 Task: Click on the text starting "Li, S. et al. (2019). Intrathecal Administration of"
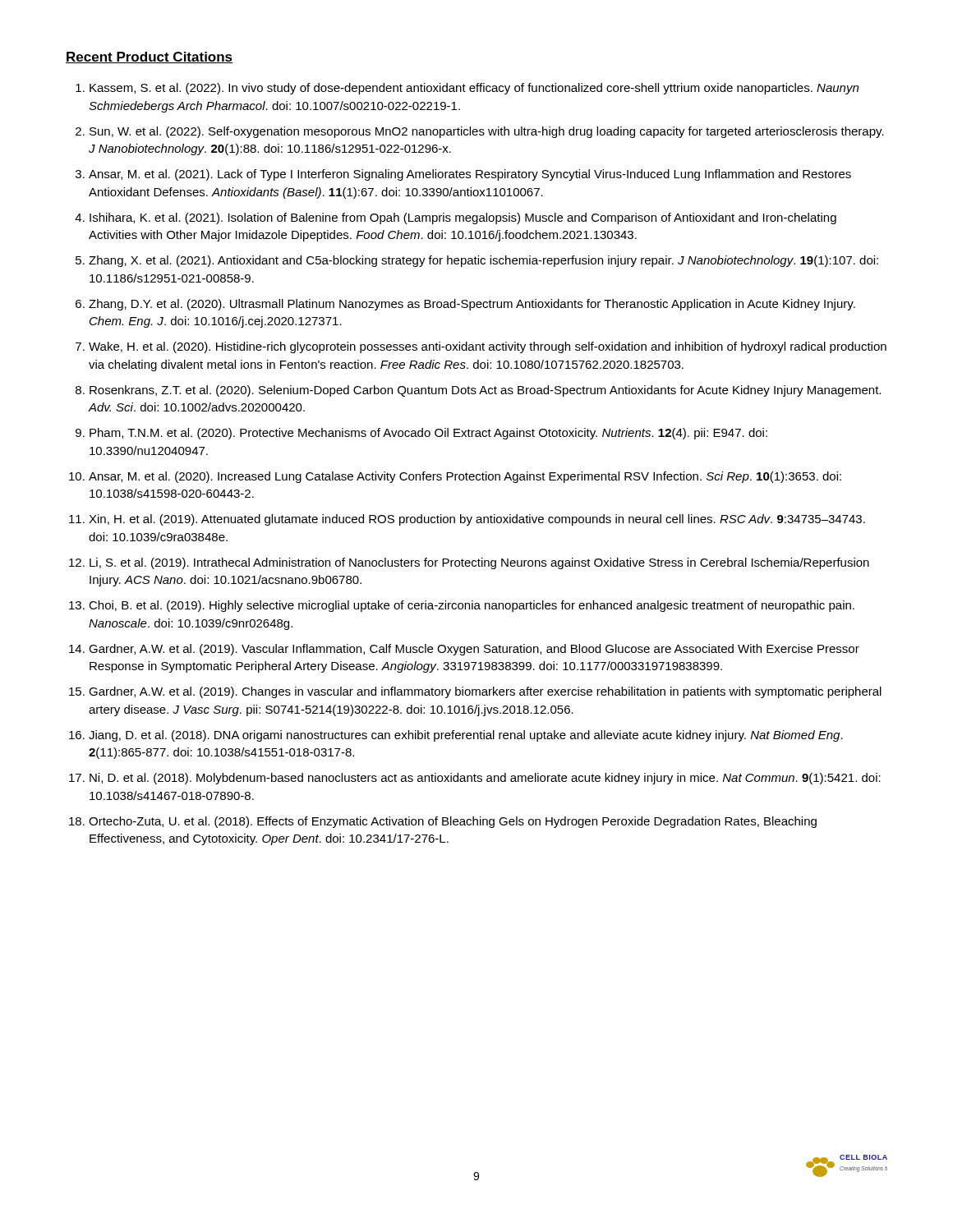click(x=479, y=571)
